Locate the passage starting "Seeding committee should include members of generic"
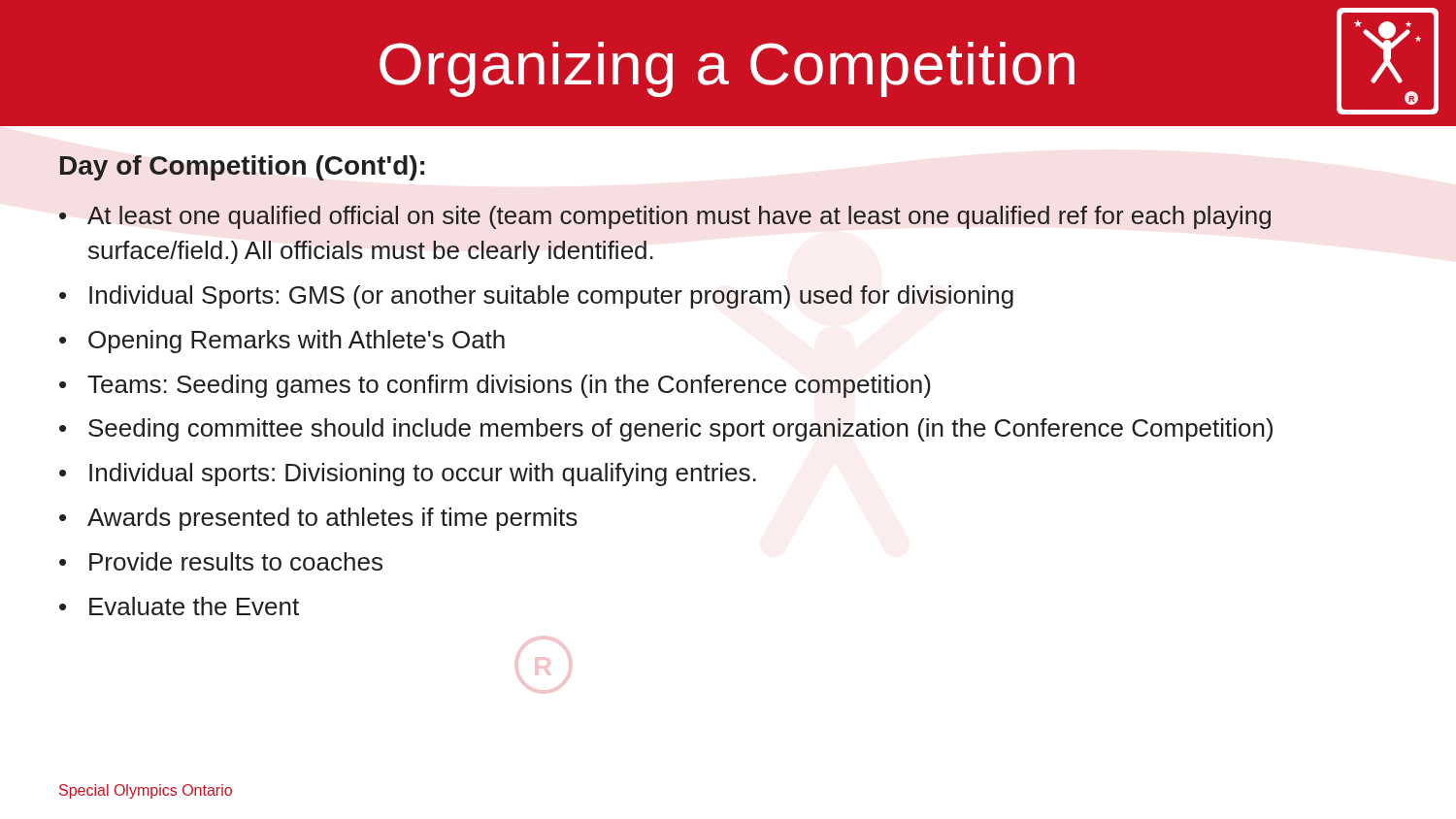This screenshot has width=1456, height=819. 681,428
